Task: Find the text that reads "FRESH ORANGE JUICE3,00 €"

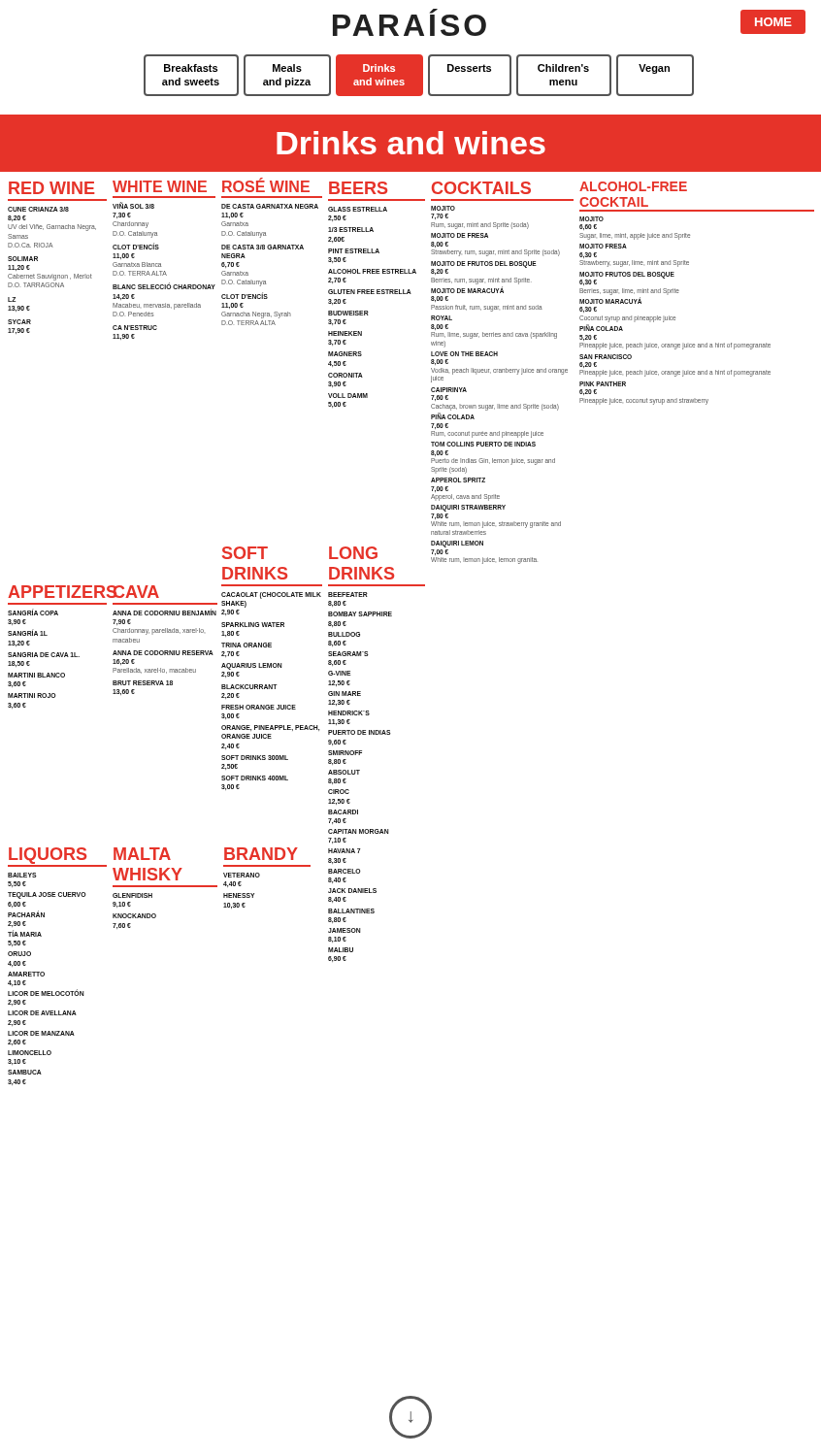Action: [x=258, y=711]
